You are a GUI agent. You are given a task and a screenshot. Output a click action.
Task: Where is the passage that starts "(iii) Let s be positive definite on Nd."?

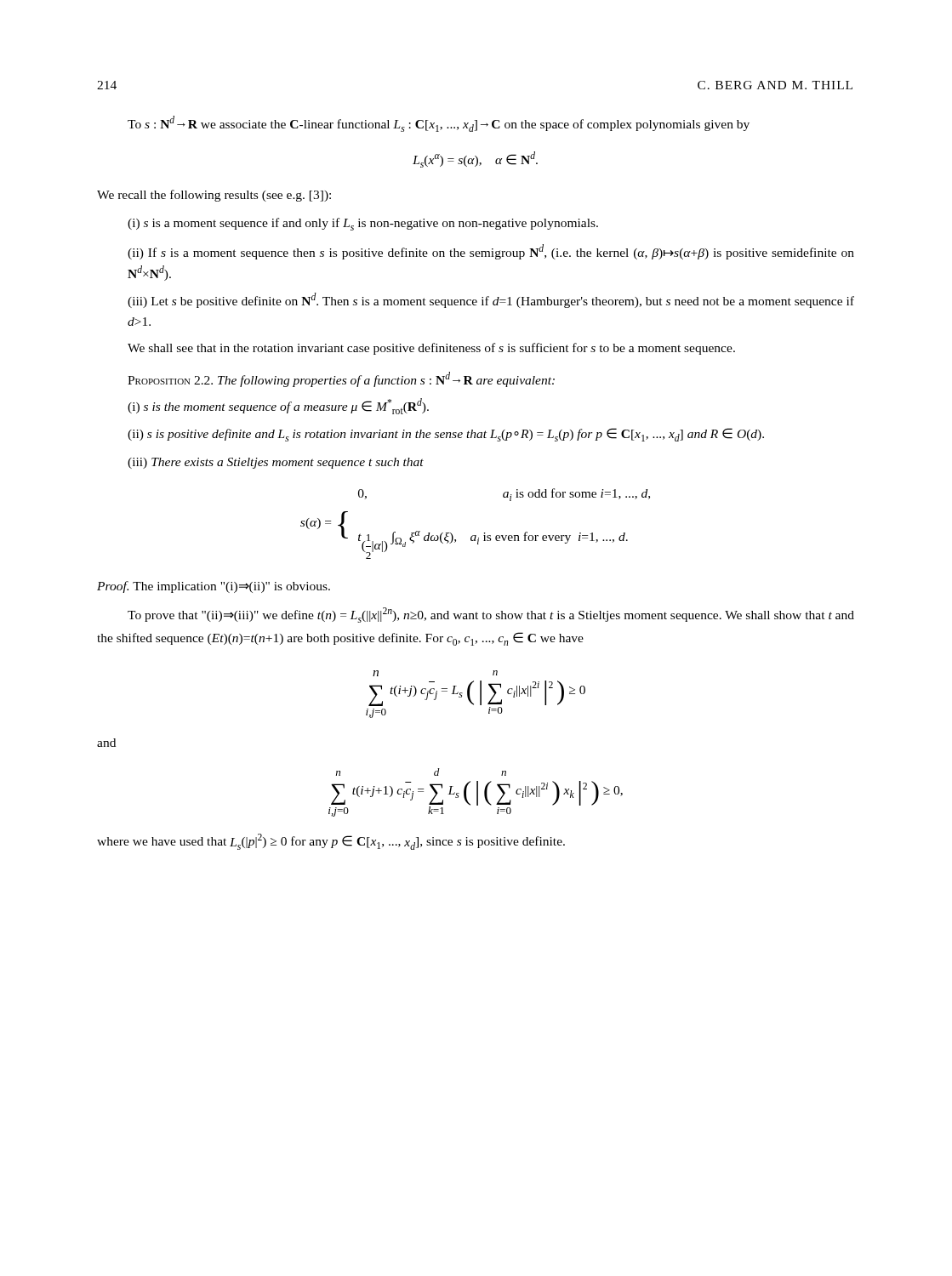[x=491, y=311]
